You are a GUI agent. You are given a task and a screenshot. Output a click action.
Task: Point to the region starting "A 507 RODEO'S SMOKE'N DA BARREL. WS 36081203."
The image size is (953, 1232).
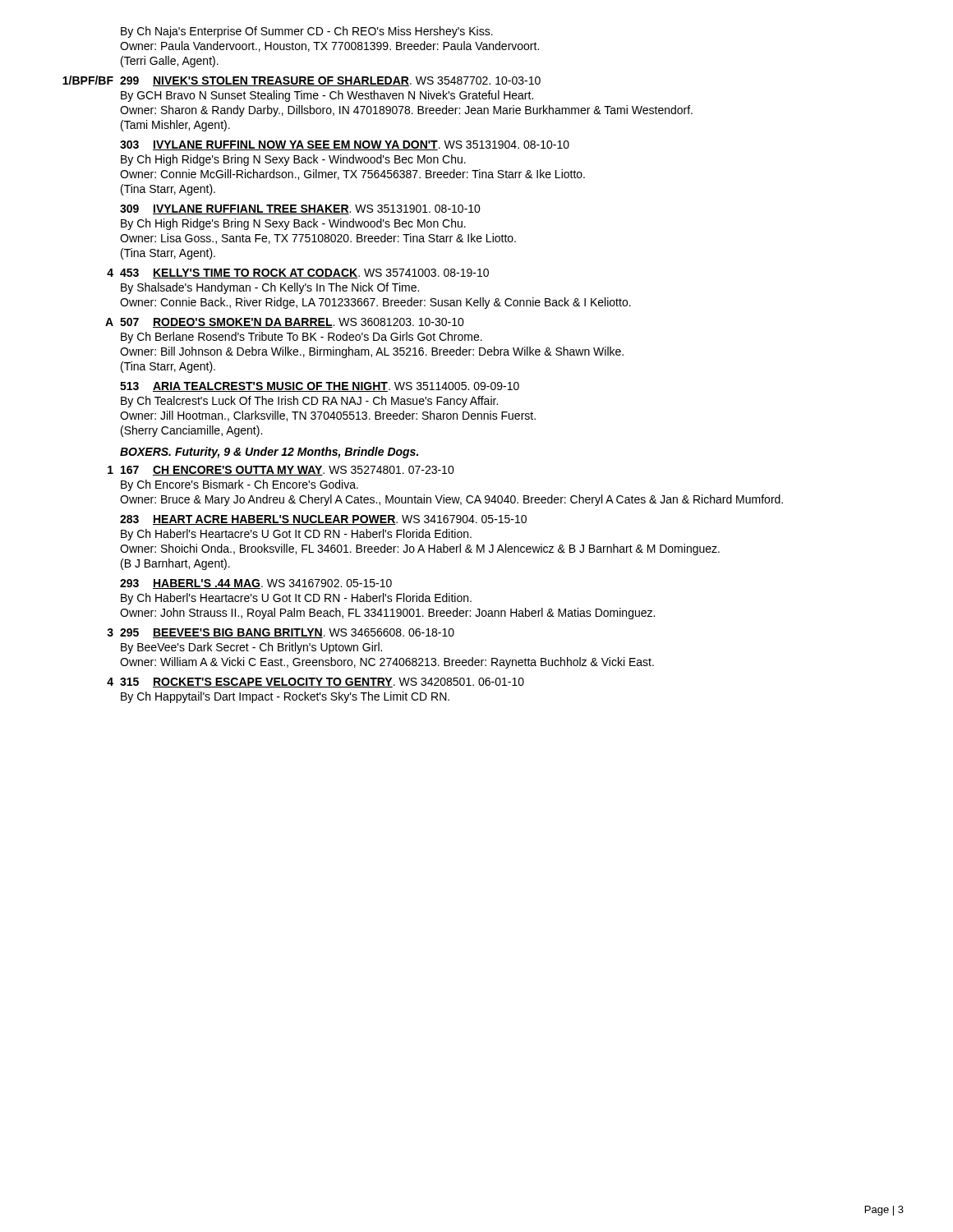(476, 344)
